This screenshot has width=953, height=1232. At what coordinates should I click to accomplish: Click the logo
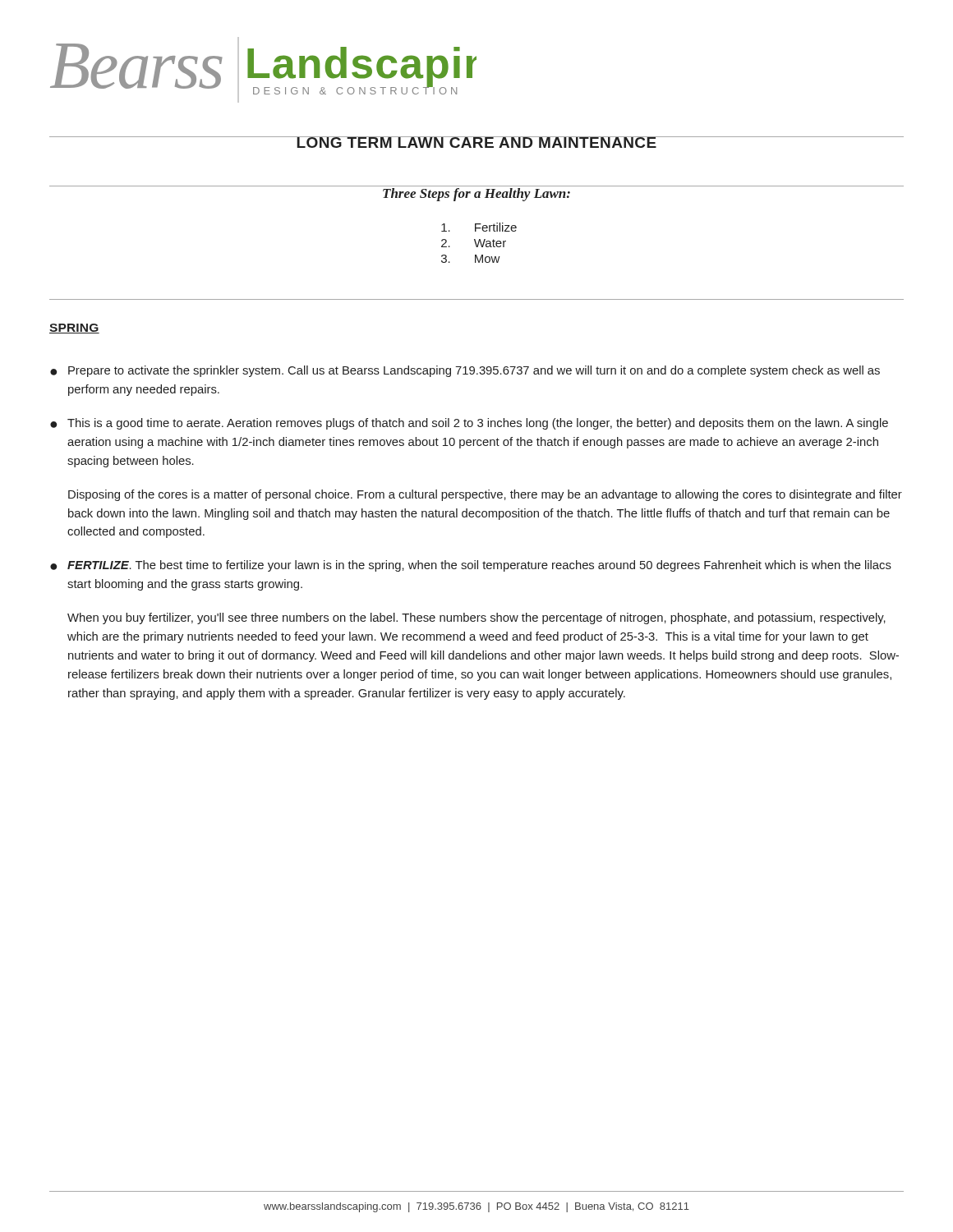pyautogui.click(x=476, y=70)
